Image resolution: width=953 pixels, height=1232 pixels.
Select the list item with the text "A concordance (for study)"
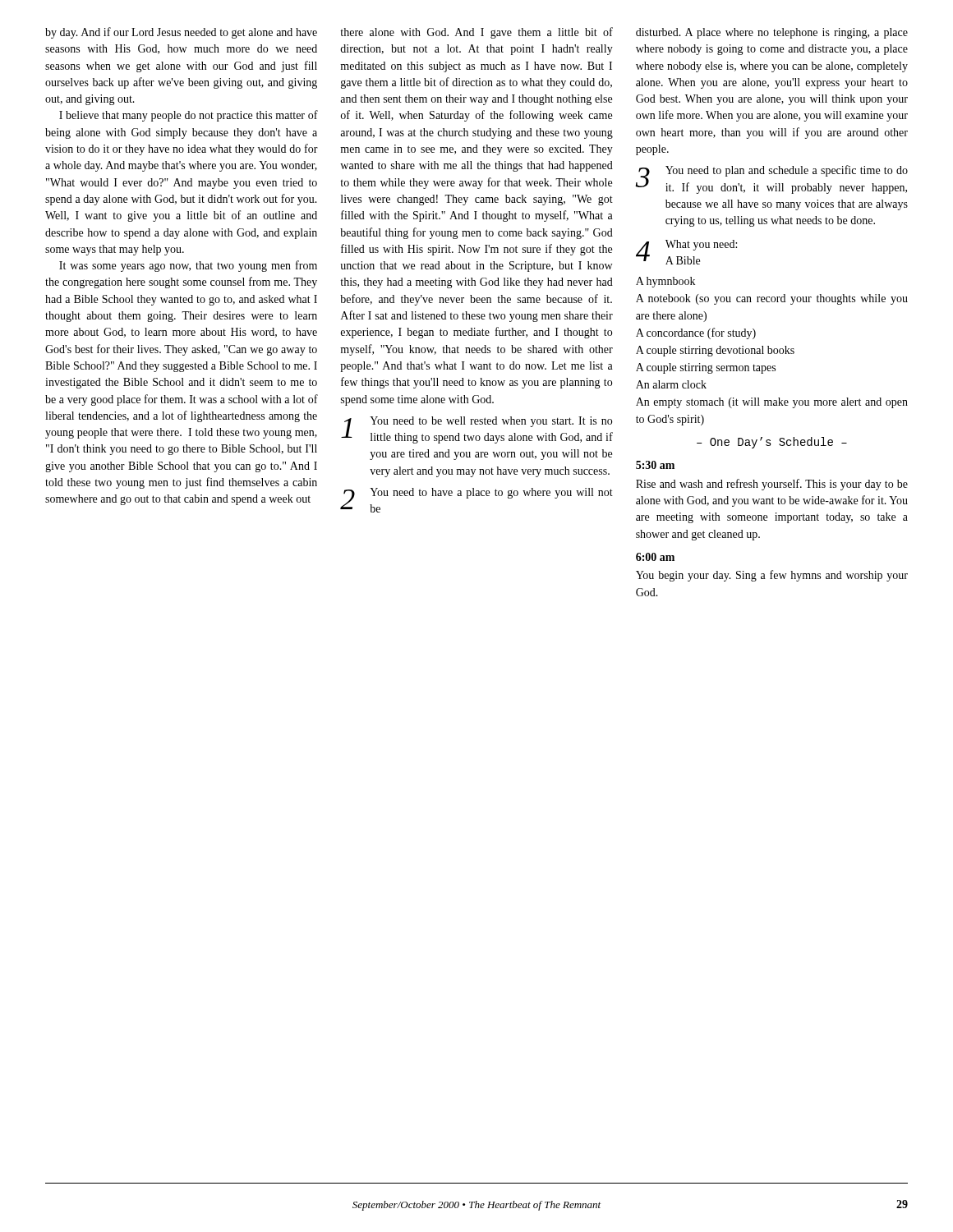pyautogui.click(x=696, y=333)
